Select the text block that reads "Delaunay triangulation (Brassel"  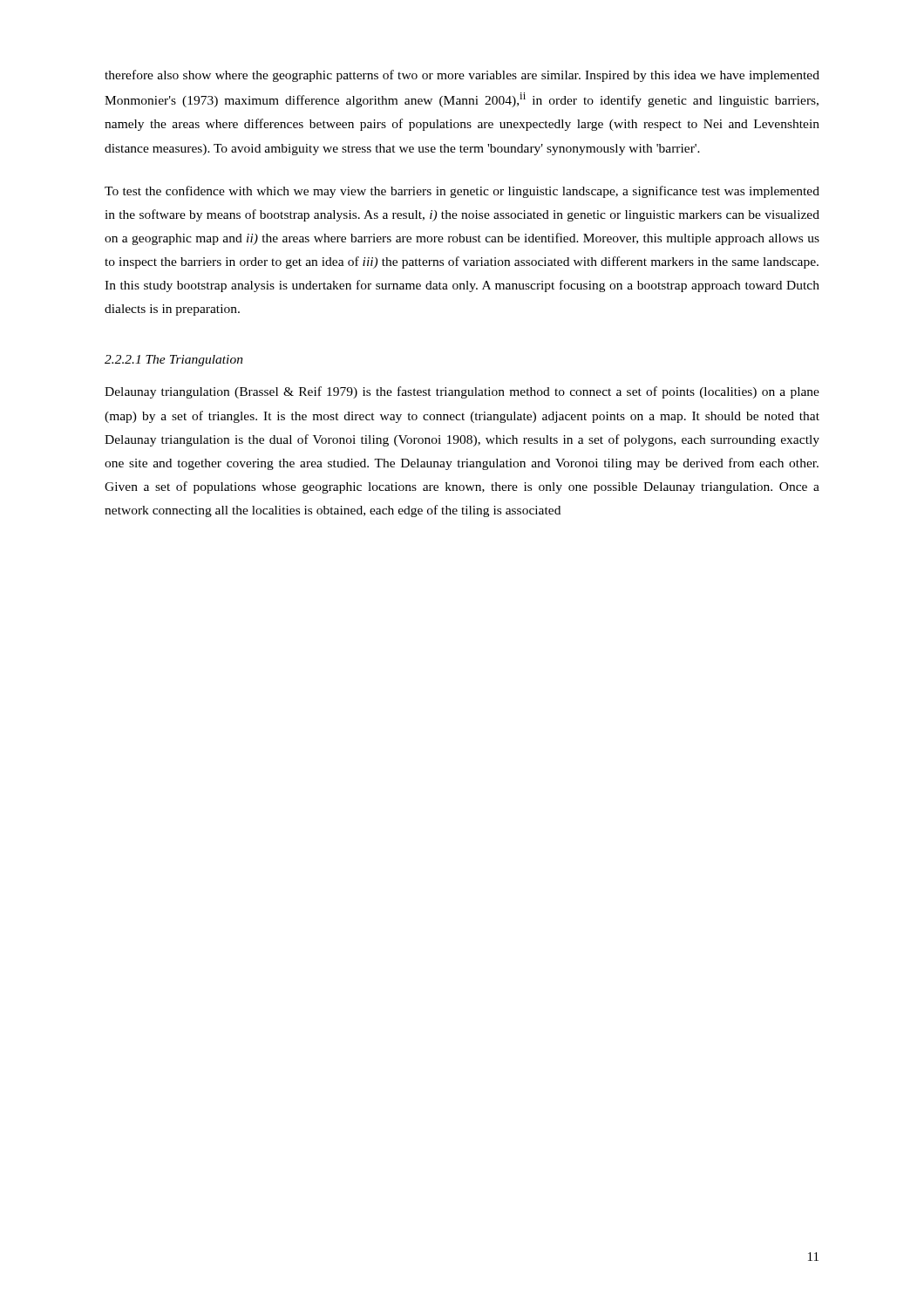(x=462, y=451)
